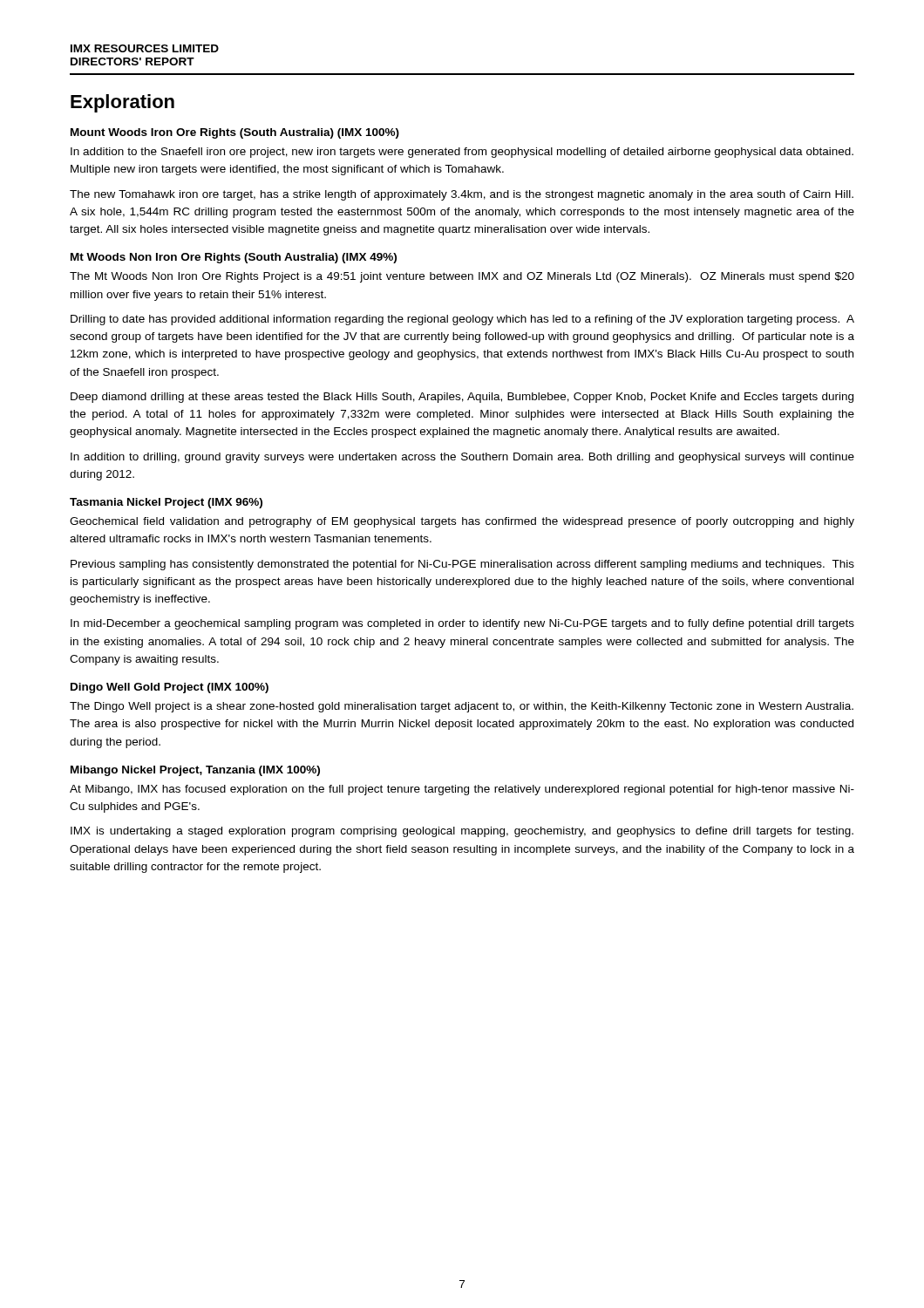Click on the text block that says "In addition to the Snaefell iron ore"

[462, 161]
